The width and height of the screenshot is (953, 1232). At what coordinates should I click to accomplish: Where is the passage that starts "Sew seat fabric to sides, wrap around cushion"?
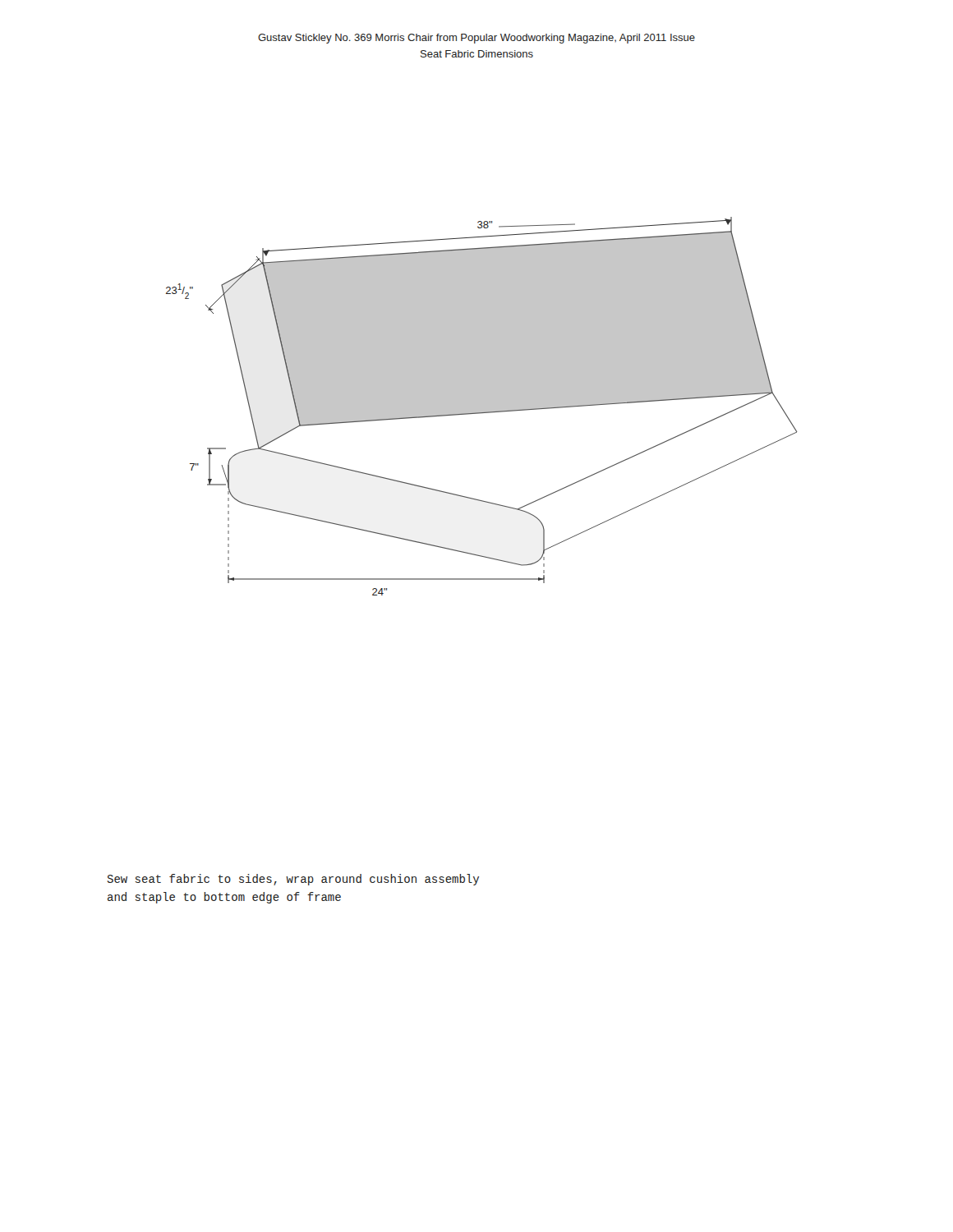pos(293,889)
